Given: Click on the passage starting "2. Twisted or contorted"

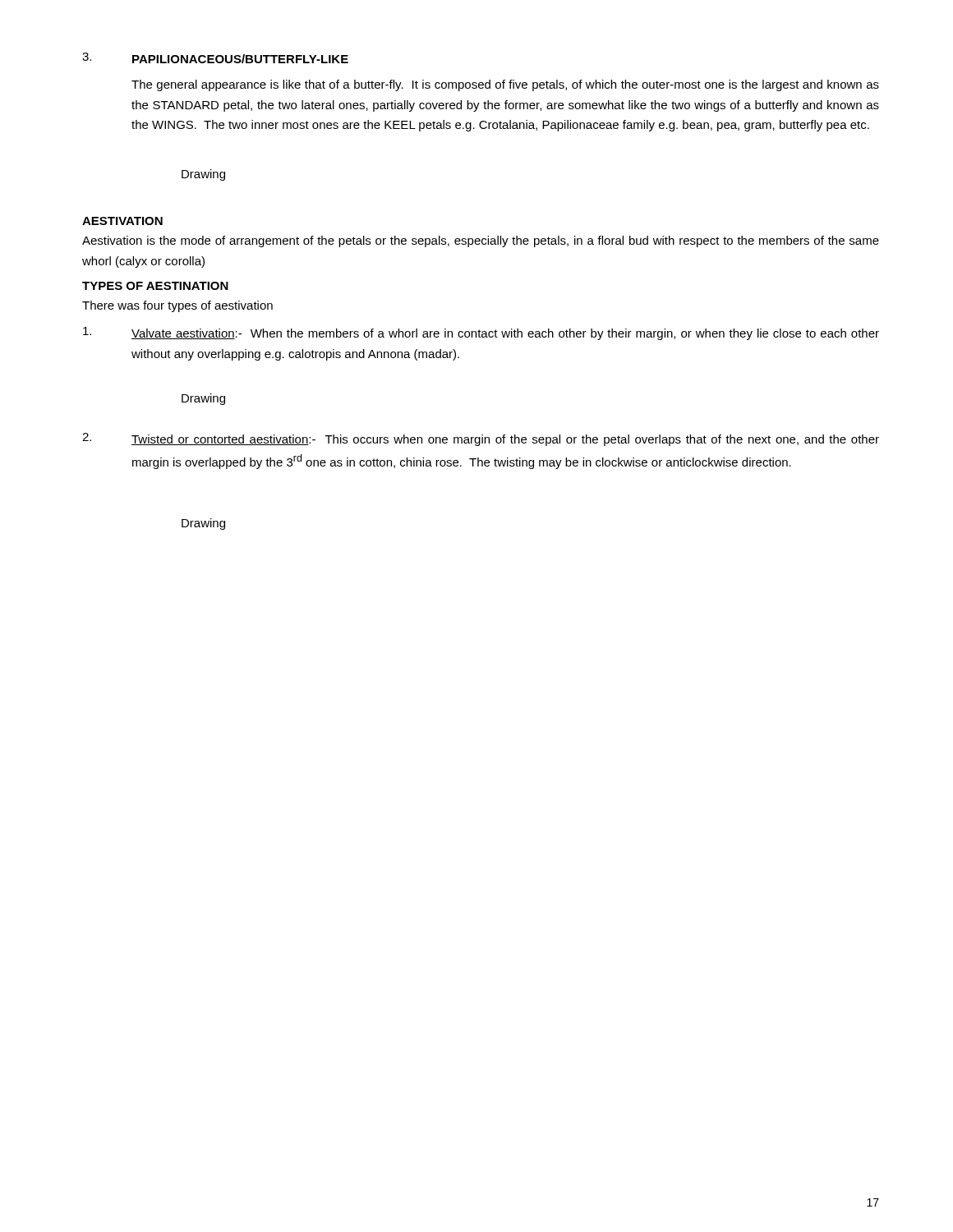Looking at the screenshot, I should click(481, 454).
